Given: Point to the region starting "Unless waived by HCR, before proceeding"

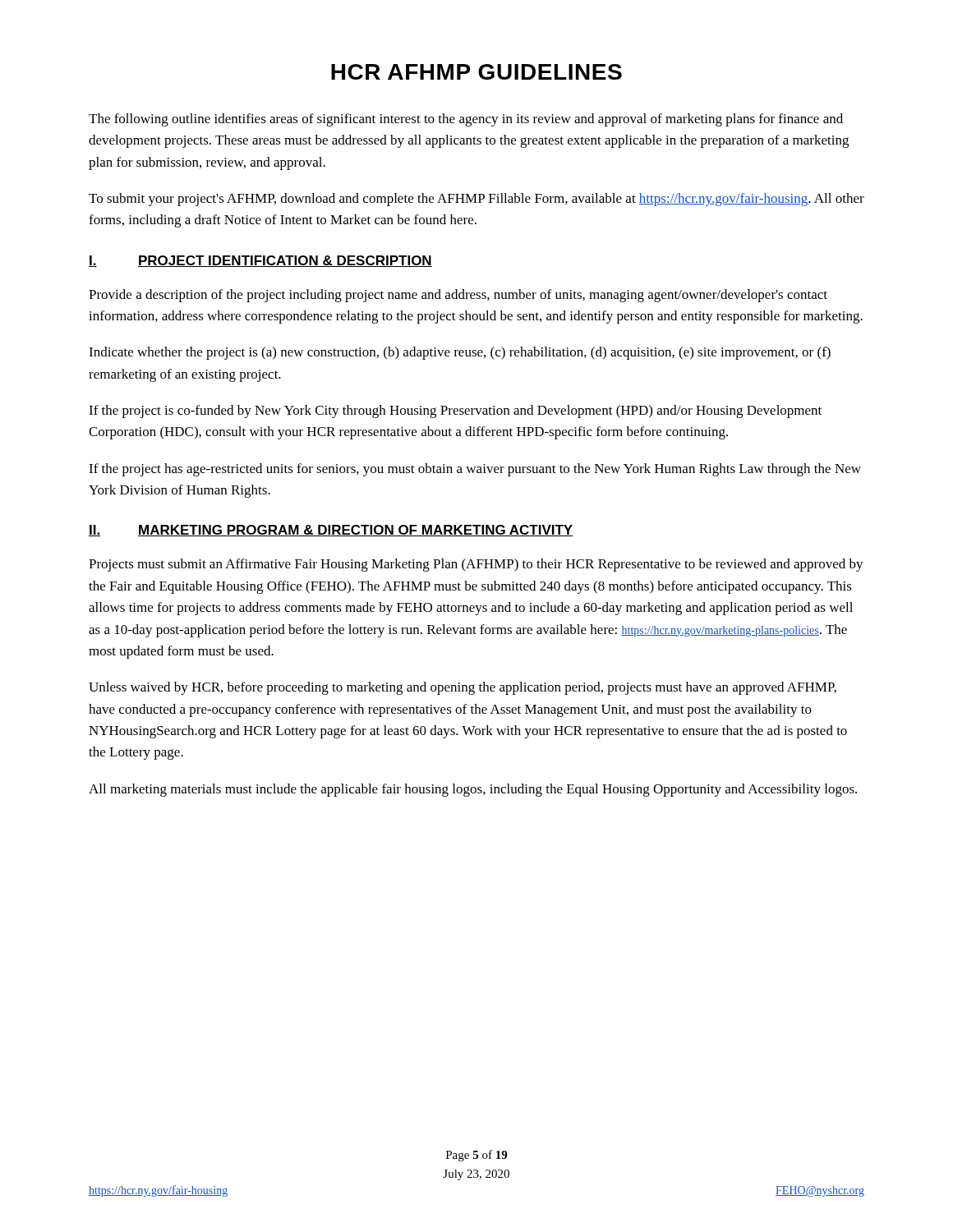Looking at the screenshot, I should [x=468, y=720].
